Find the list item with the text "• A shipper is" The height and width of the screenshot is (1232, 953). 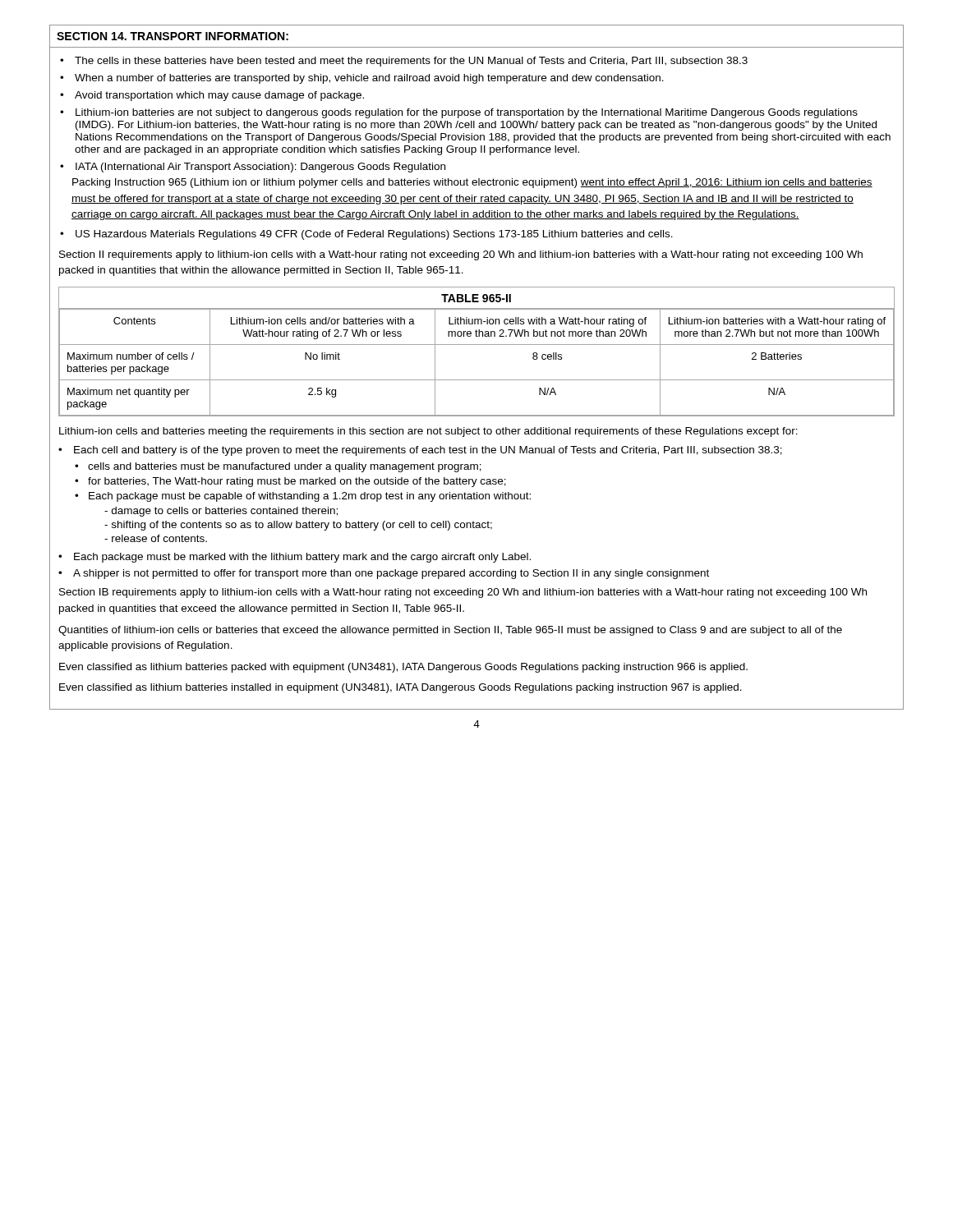[x=384, y=573]
